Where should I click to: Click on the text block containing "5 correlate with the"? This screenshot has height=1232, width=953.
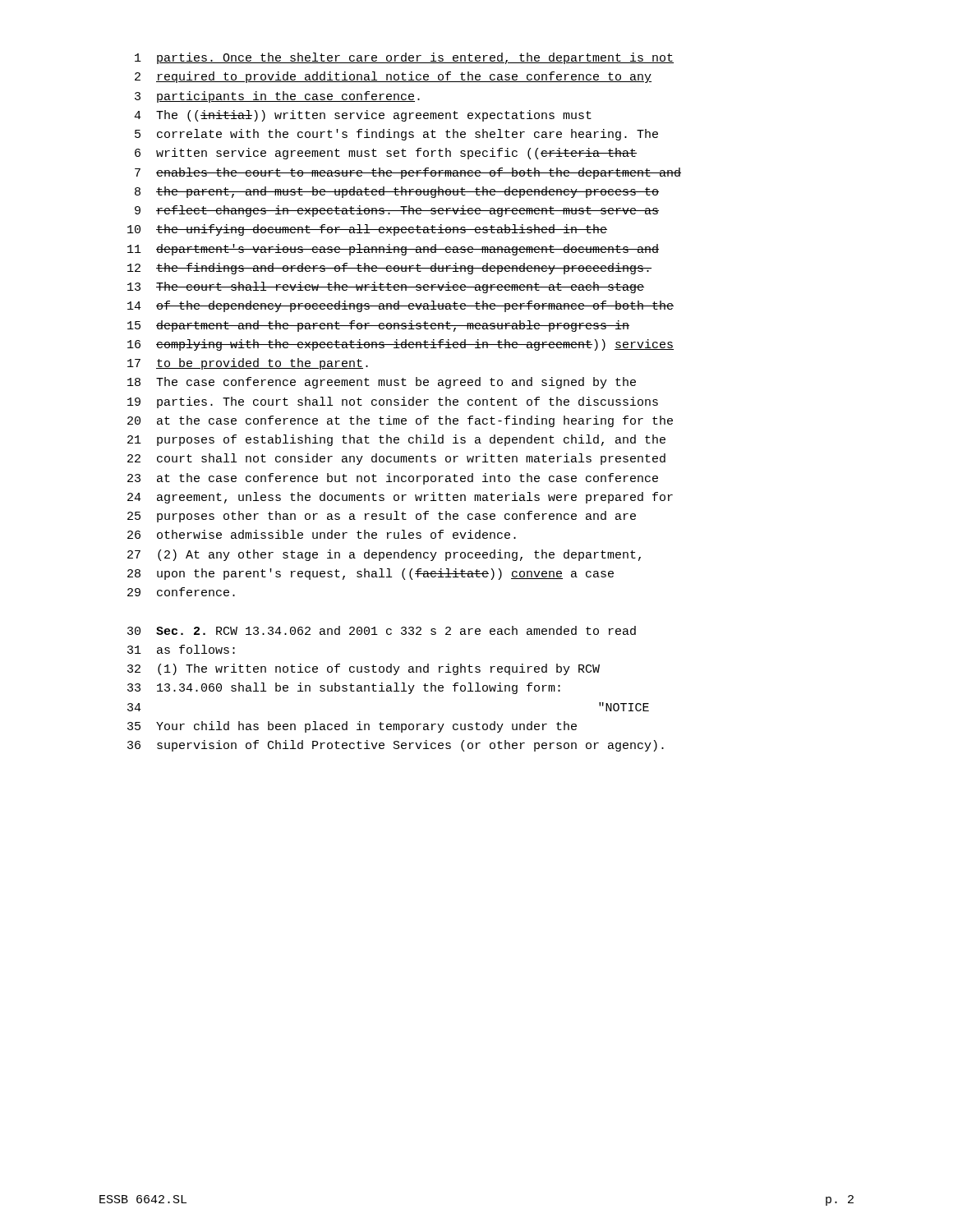click(476, 135)
